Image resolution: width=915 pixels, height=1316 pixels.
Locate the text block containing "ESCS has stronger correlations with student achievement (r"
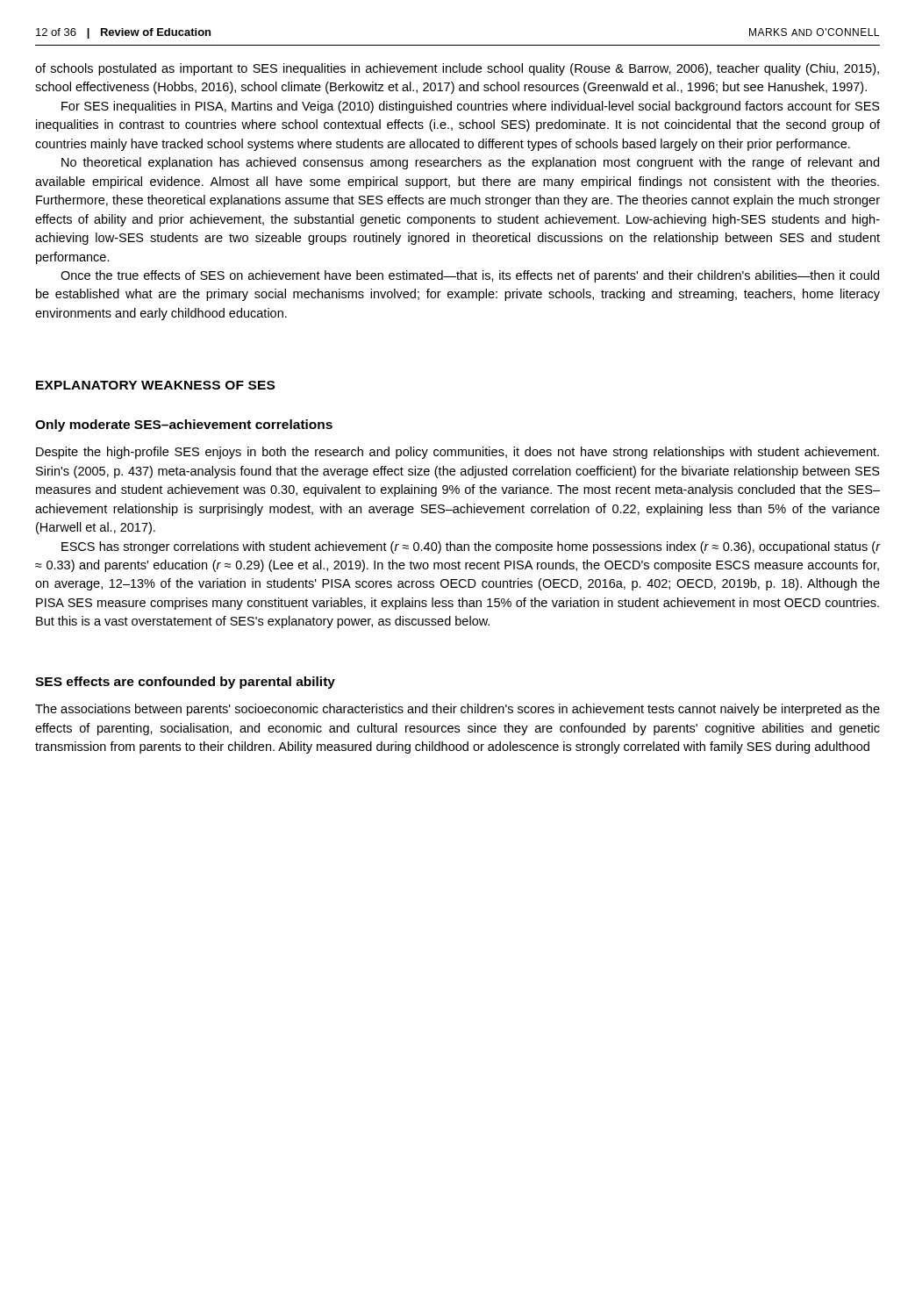click(458, 585)
